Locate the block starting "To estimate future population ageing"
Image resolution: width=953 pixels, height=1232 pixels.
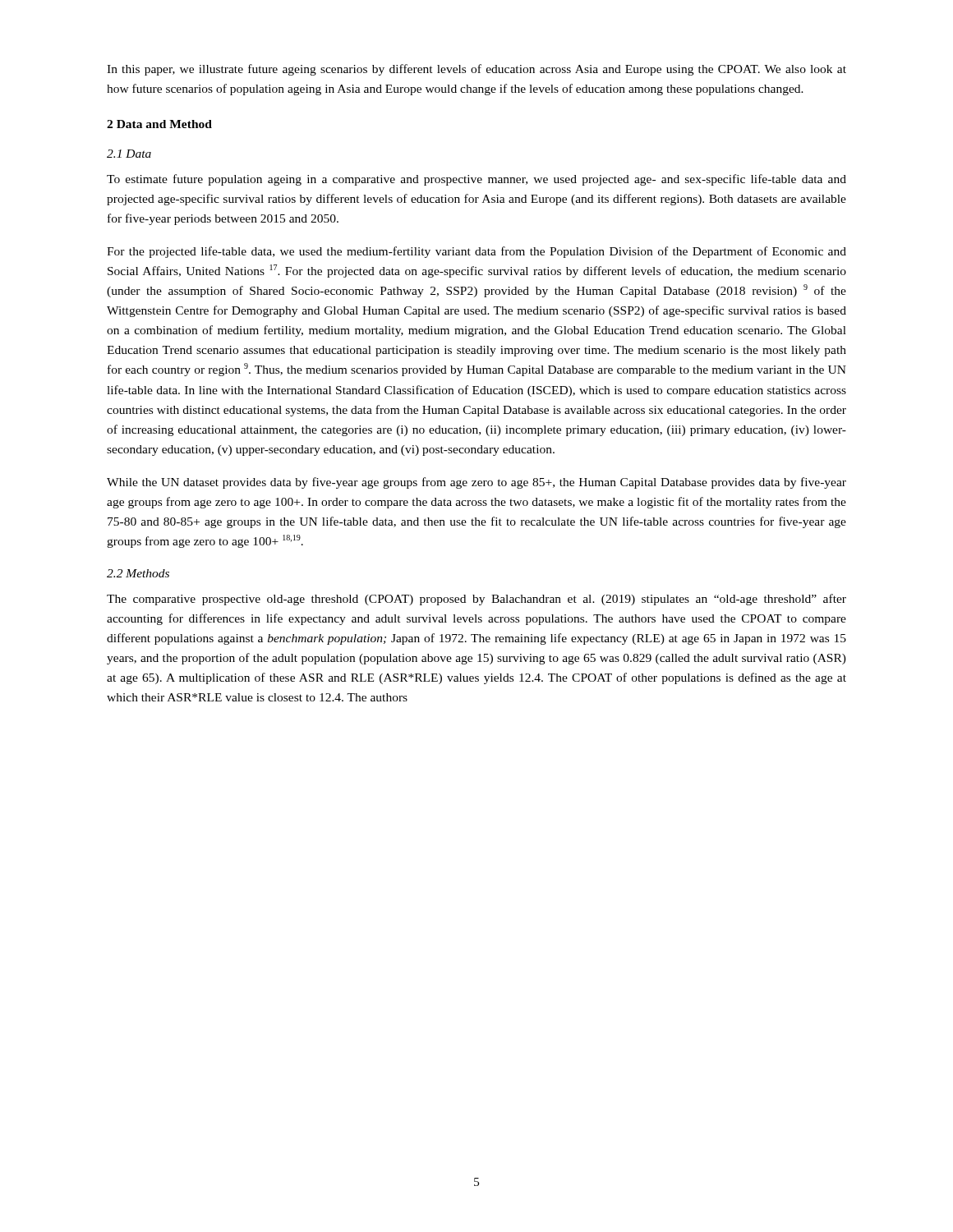coord(476,198)
